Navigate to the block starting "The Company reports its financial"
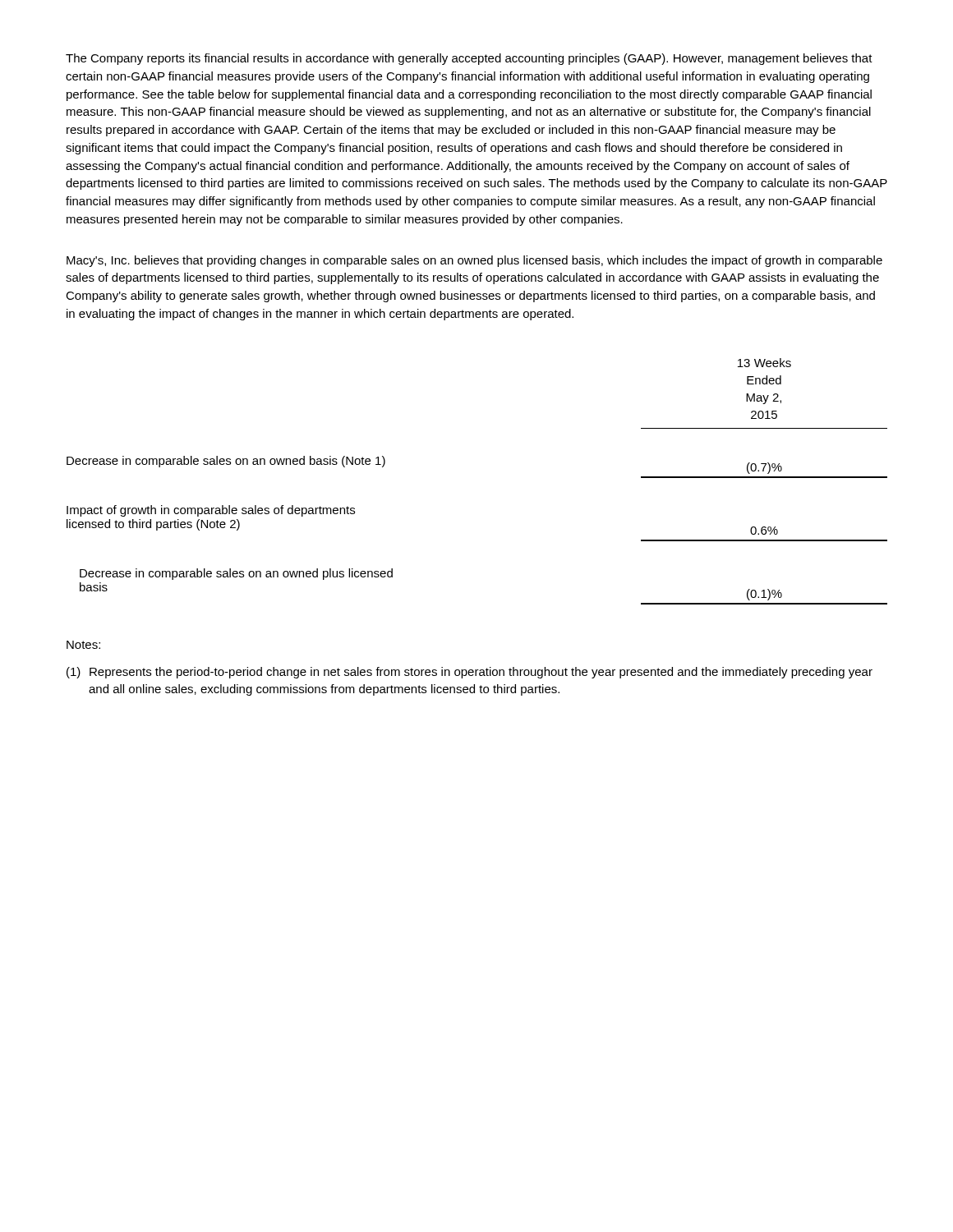Screen dimensions: 1232x953 click(x=476, y=138)
